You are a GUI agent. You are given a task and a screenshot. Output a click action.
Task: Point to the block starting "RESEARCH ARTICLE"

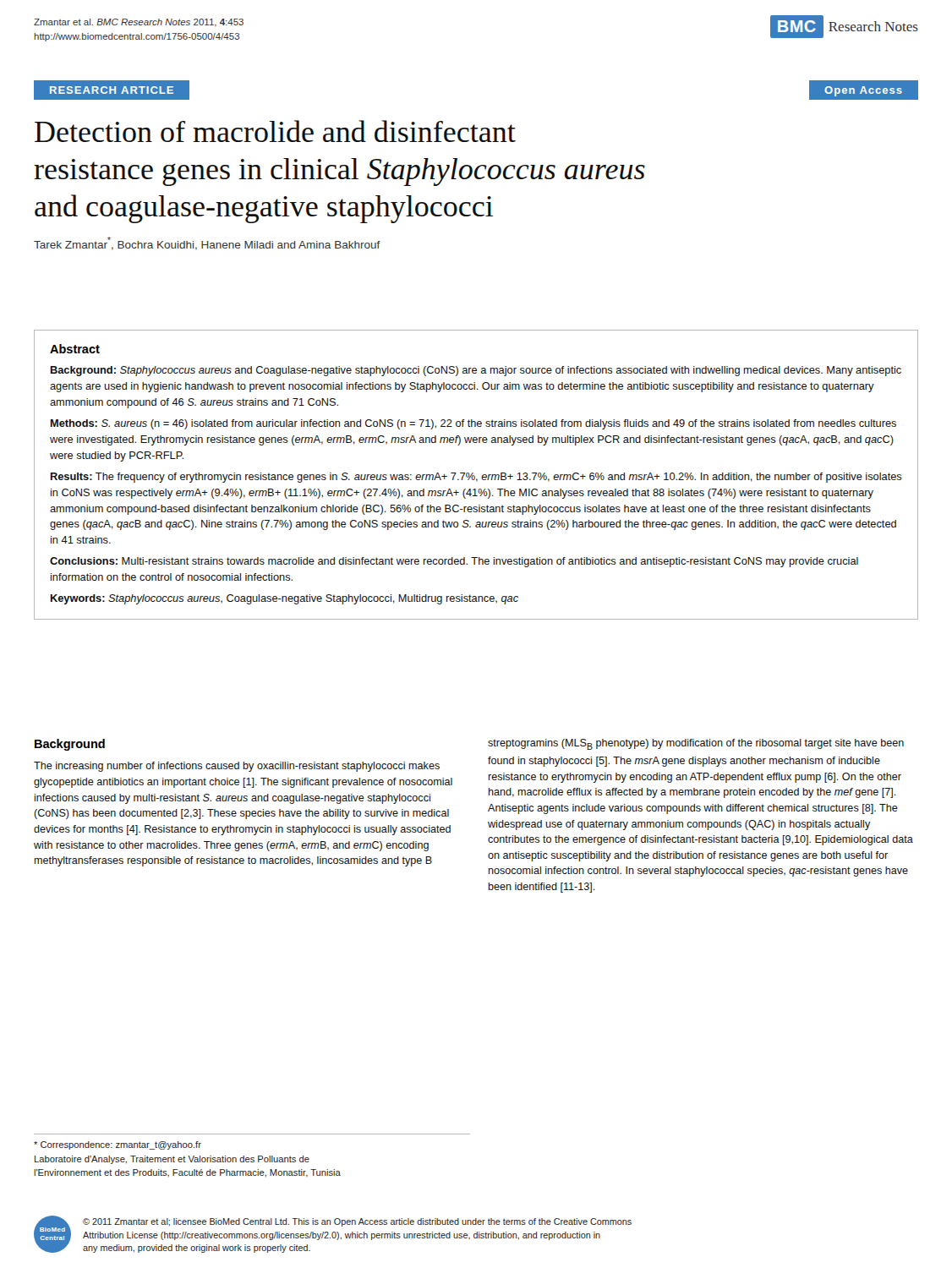[112, 90]
